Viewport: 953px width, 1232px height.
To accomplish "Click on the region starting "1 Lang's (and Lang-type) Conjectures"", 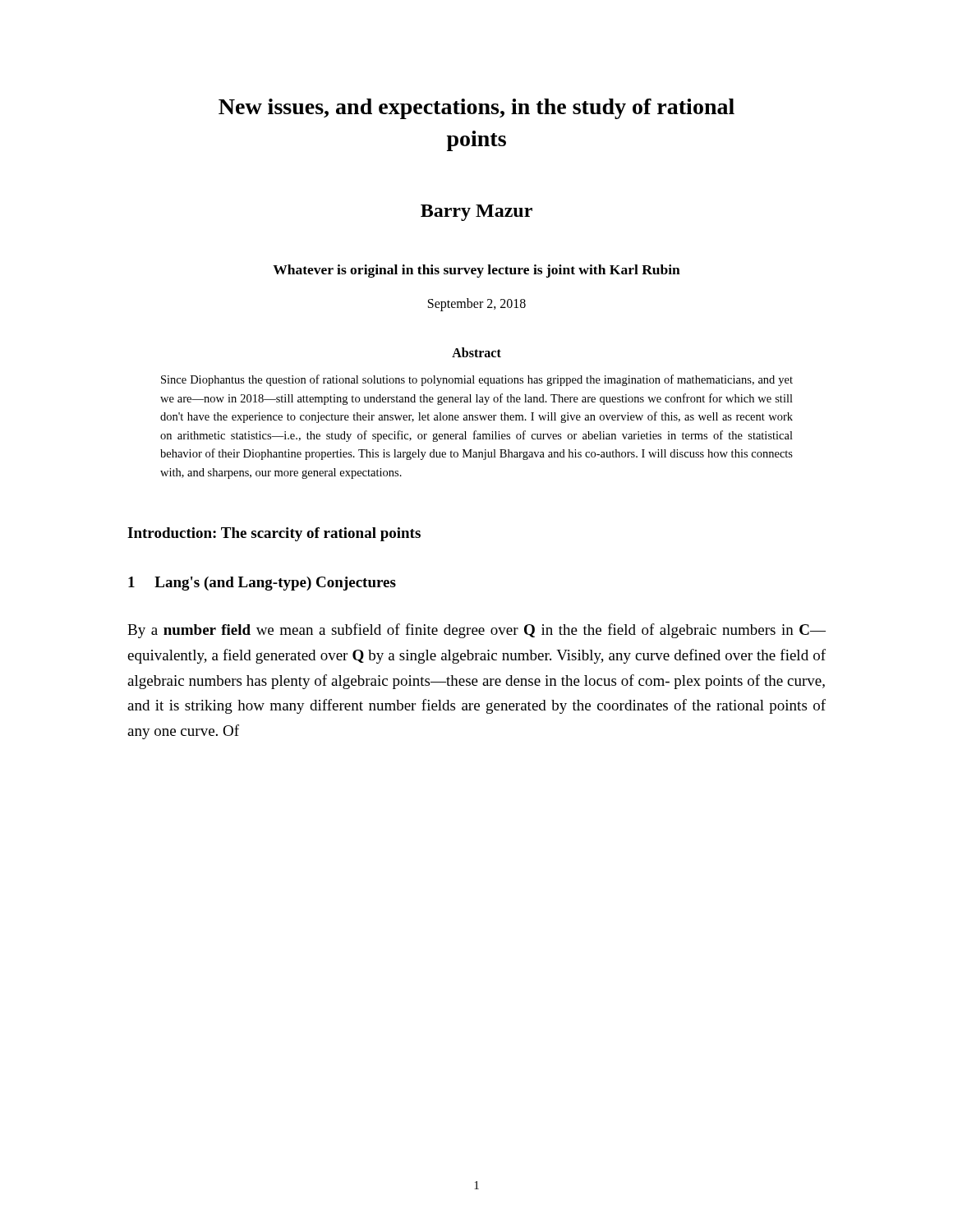I will (x=262, y=582).
